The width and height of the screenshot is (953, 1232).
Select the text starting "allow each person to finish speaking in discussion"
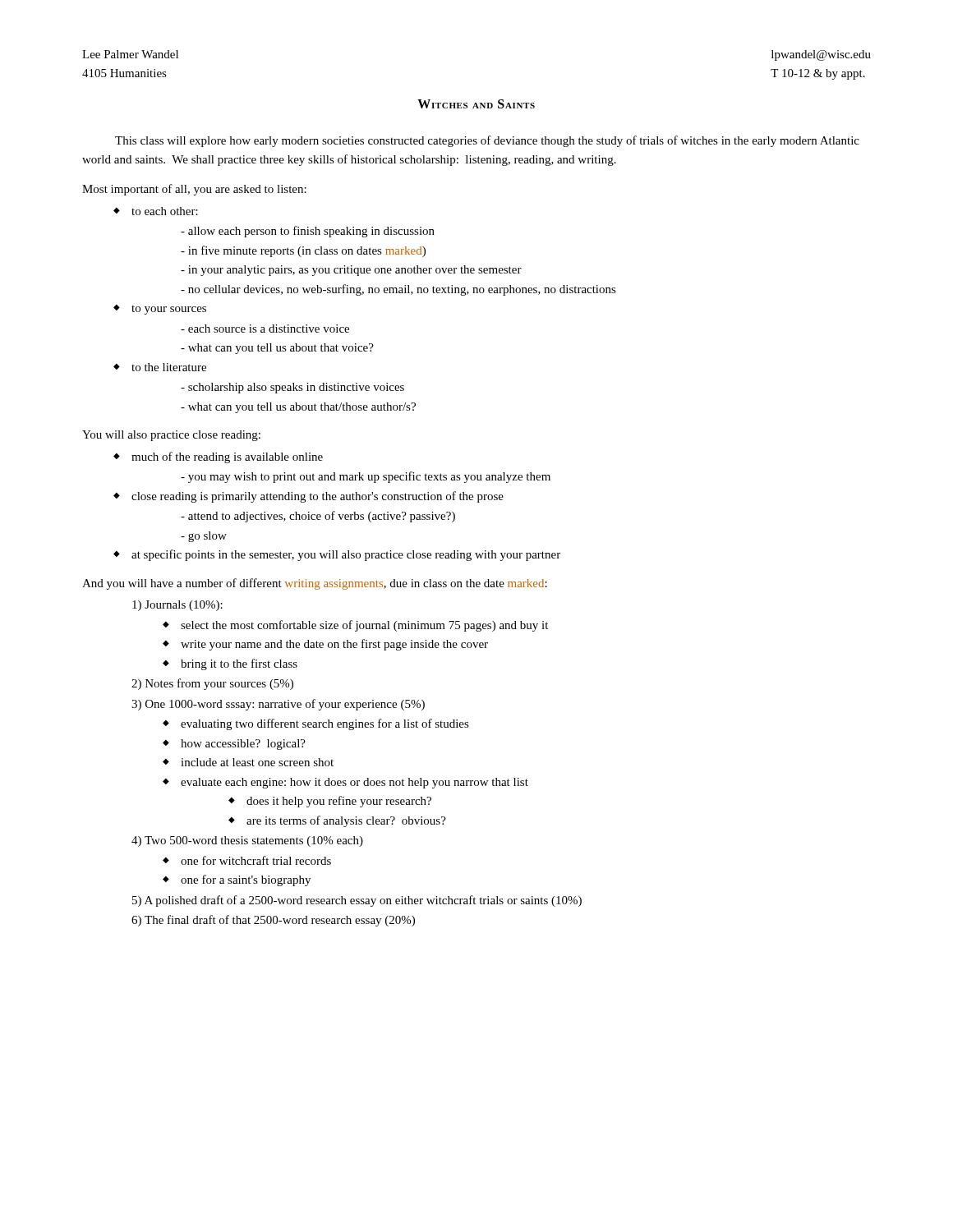[x=308, y=231]
